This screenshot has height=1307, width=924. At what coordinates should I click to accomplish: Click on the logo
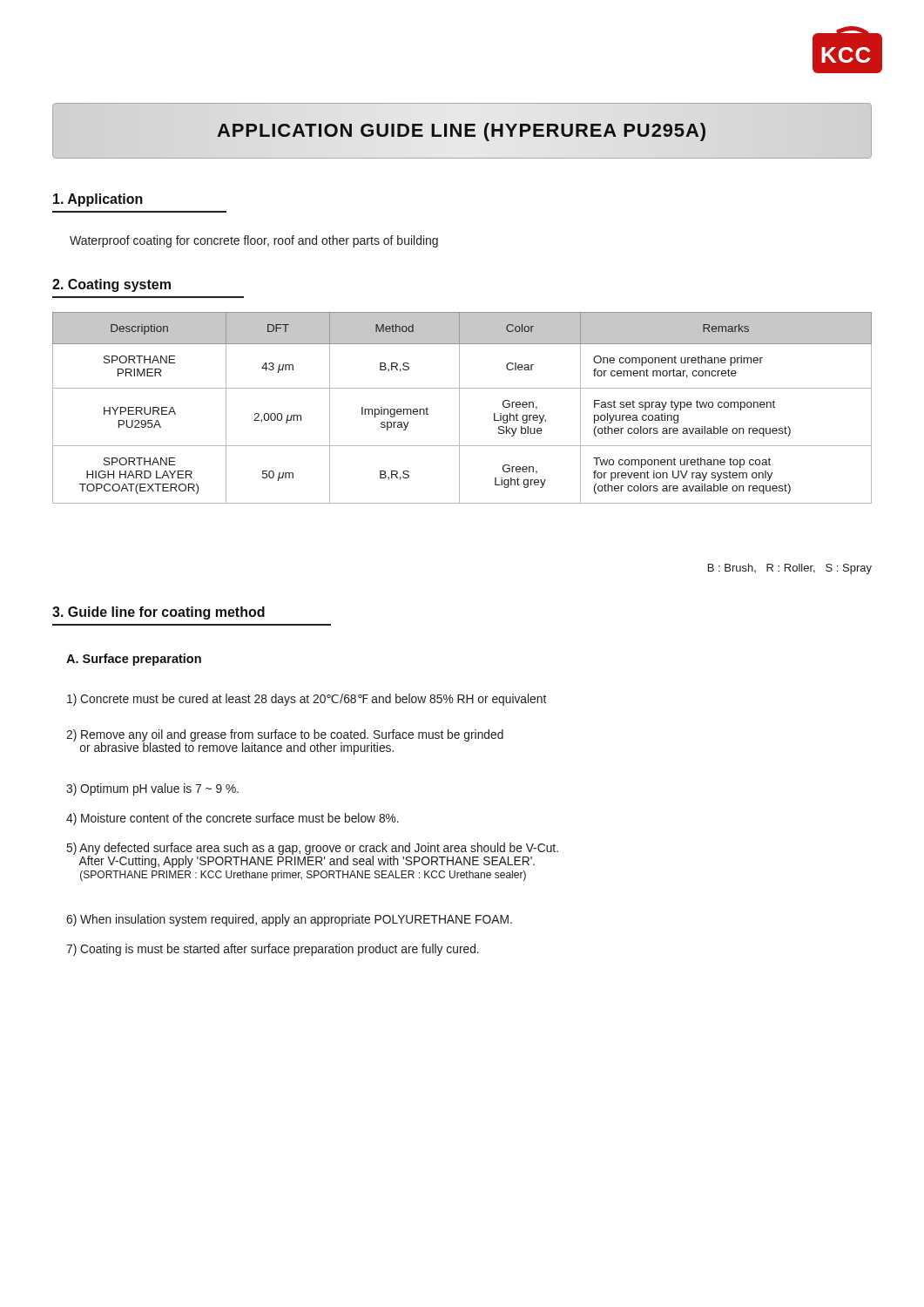[847, 51]
